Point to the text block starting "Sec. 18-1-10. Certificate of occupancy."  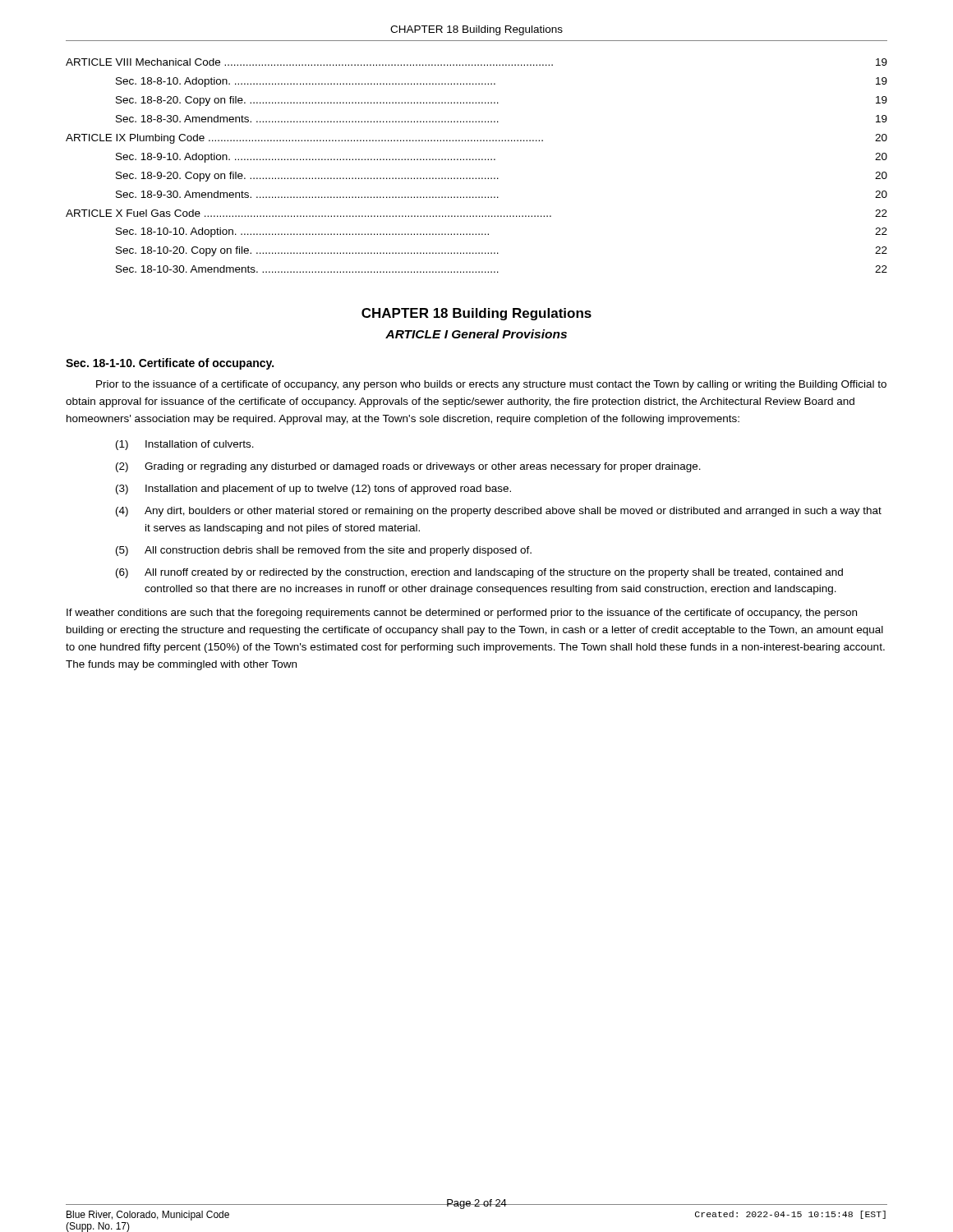tap(170, 363)
